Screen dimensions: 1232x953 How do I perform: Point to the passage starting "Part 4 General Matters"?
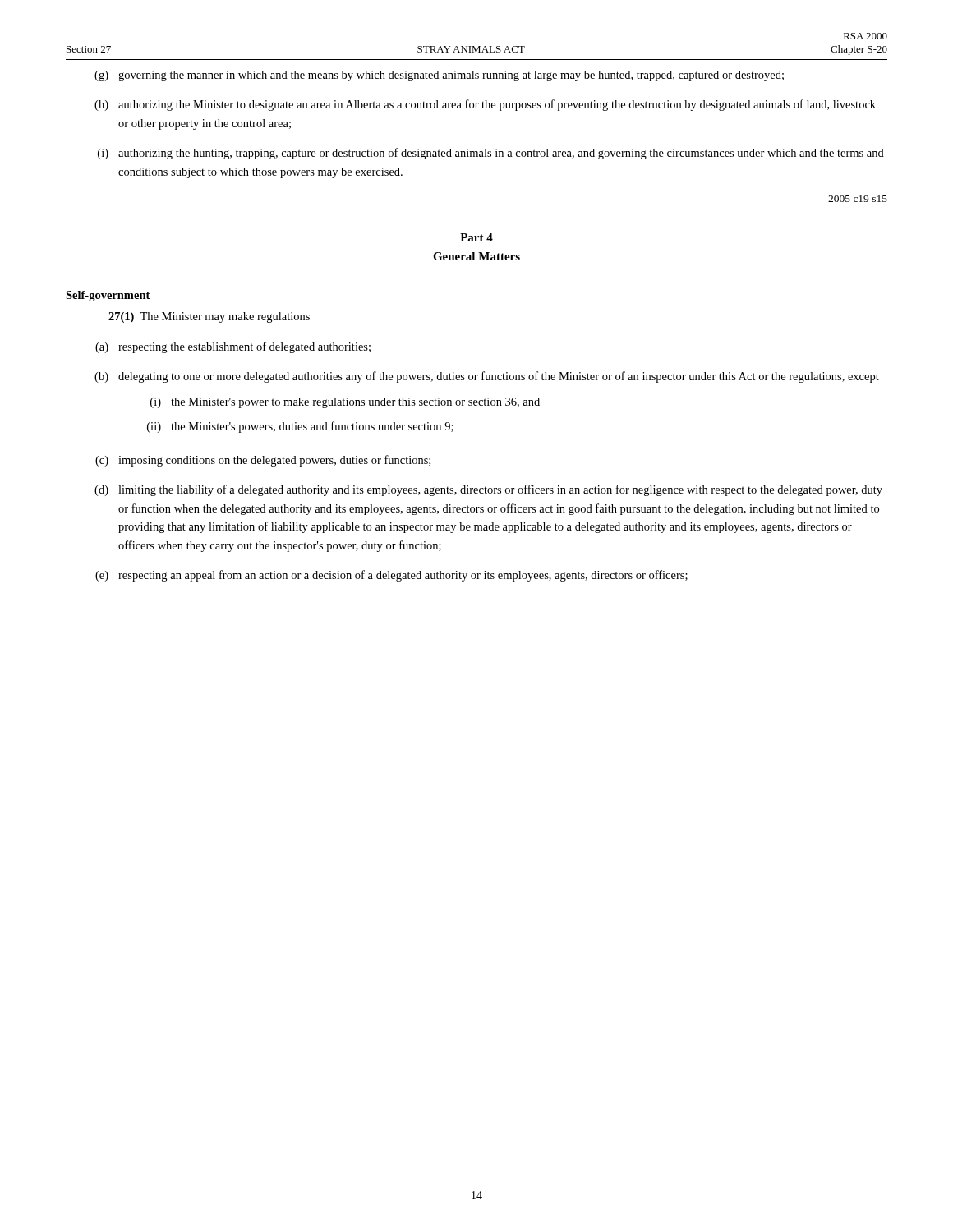(x=476, y=247)
